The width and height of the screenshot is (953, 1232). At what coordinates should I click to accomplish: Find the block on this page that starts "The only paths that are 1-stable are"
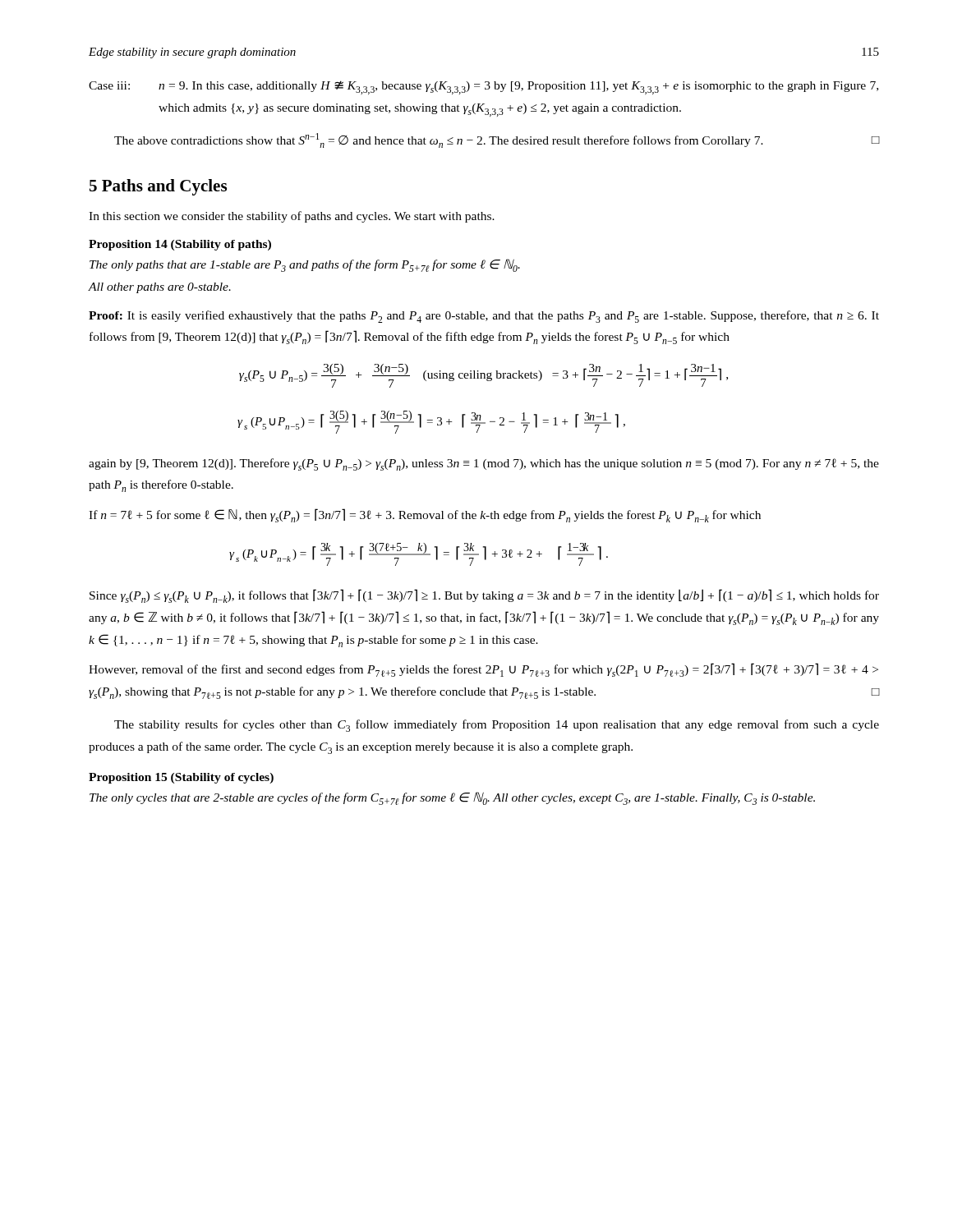click(305, 275)
